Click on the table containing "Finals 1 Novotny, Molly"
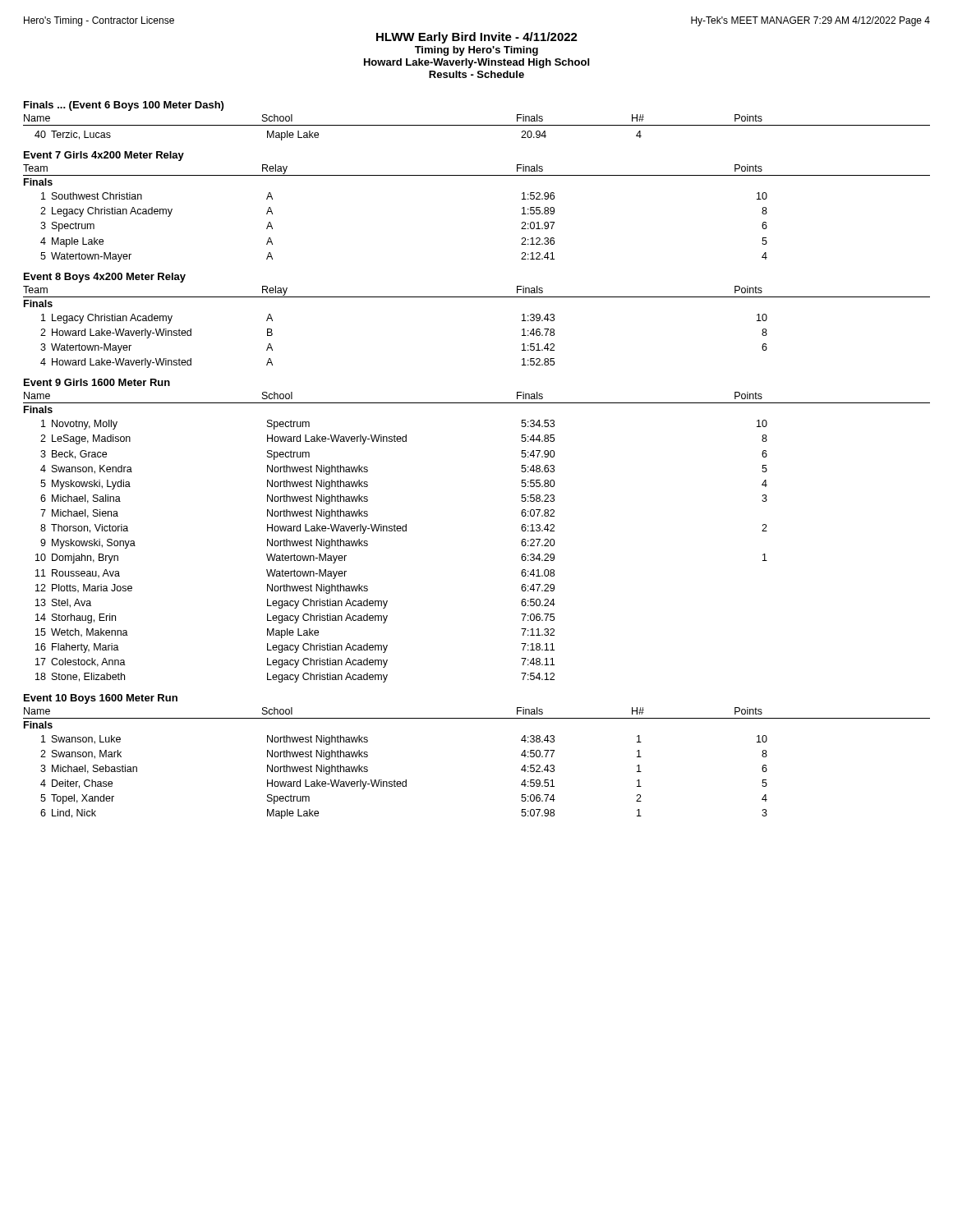This screenshot has width=953, height=1232. [x=476, y=544]
